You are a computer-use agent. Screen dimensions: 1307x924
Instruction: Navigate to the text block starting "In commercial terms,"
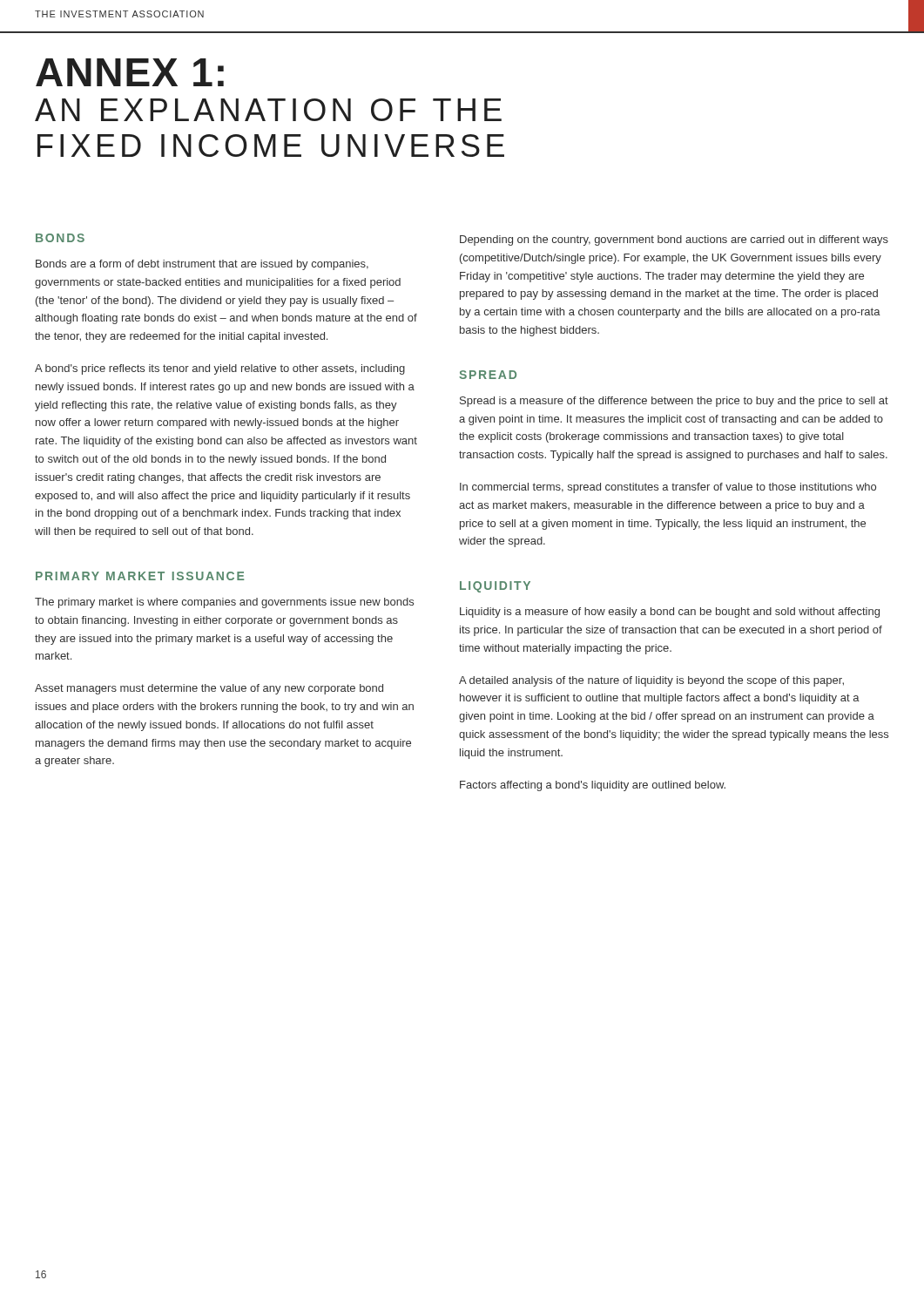point(668,514)
